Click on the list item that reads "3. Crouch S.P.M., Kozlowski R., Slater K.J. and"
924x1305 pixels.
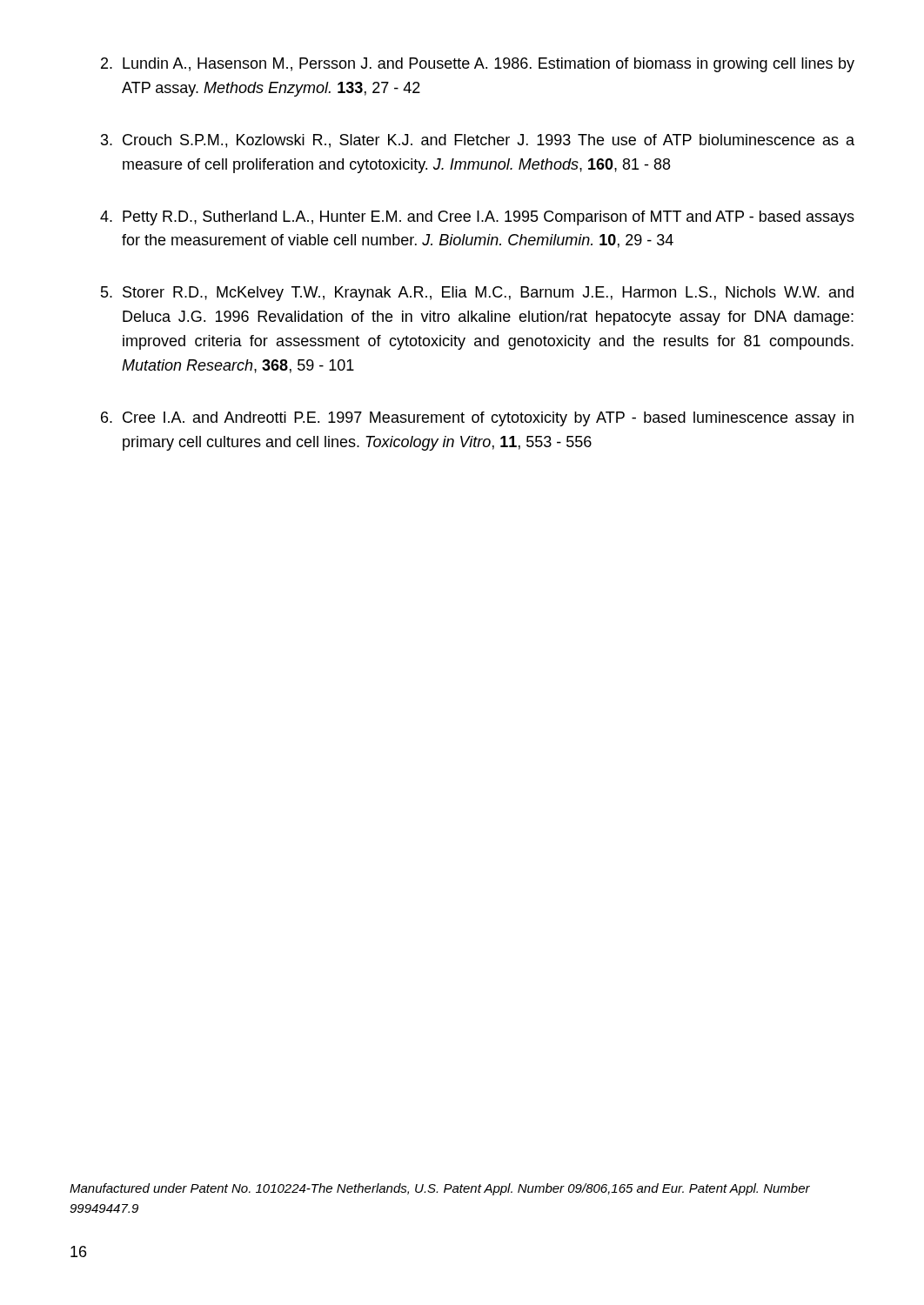click(462, 153)
